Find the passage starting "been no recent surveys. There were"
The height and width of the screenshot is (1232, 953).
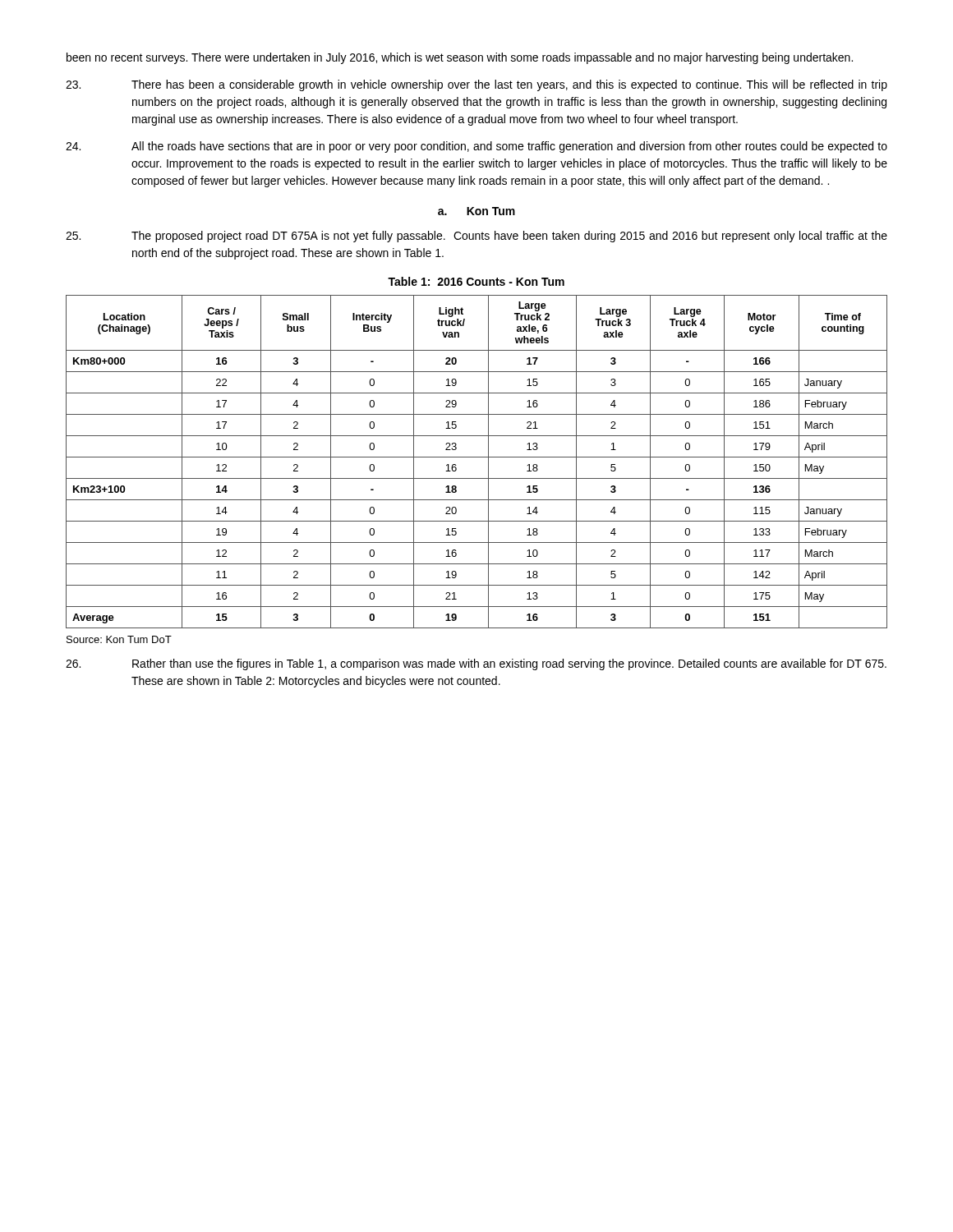[x=460, y=57]
